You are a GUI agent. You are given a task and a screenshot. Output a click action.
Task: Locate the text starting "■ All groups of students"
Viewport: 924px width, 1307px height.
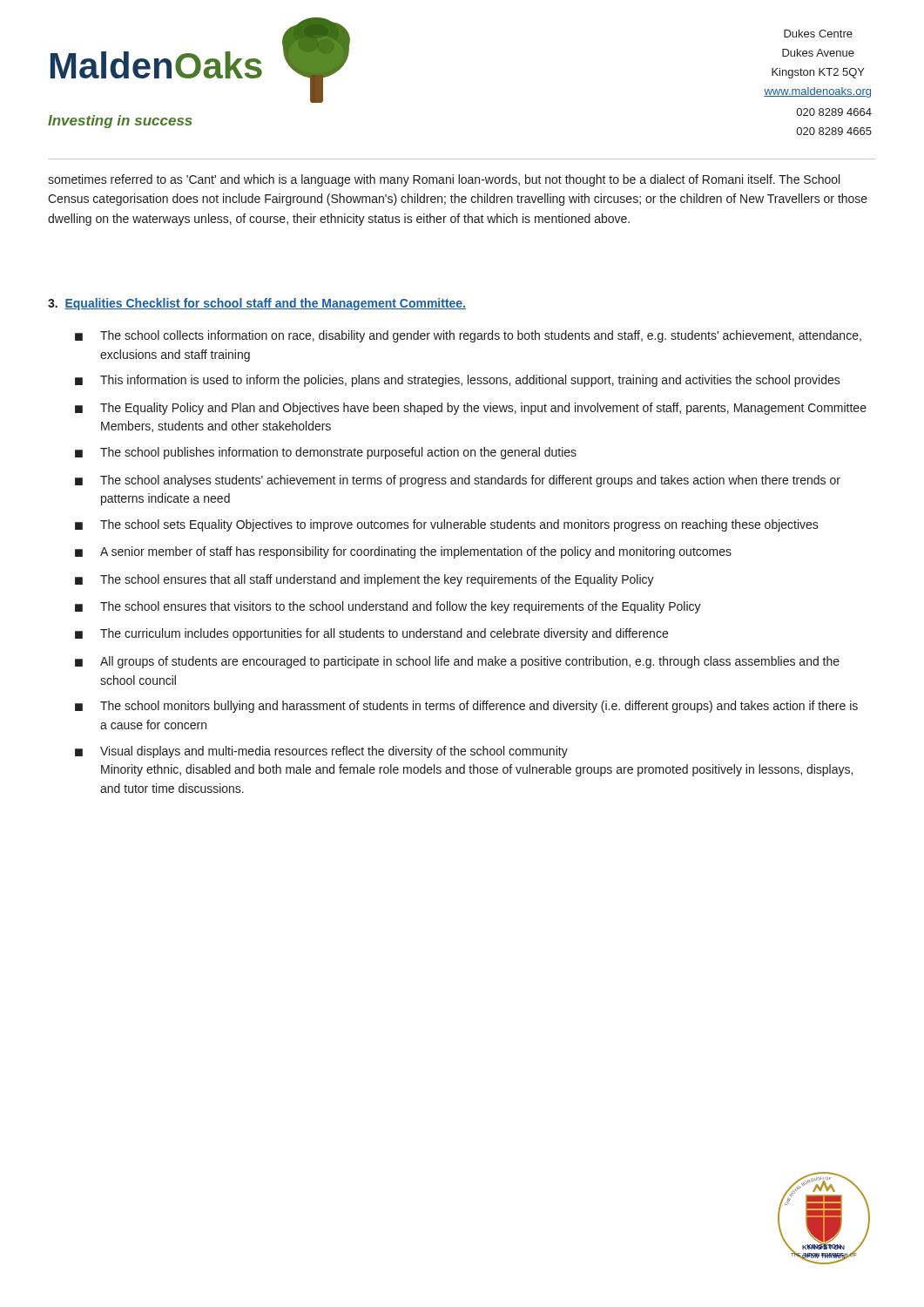pyautogui.click(x=470, y=671)
